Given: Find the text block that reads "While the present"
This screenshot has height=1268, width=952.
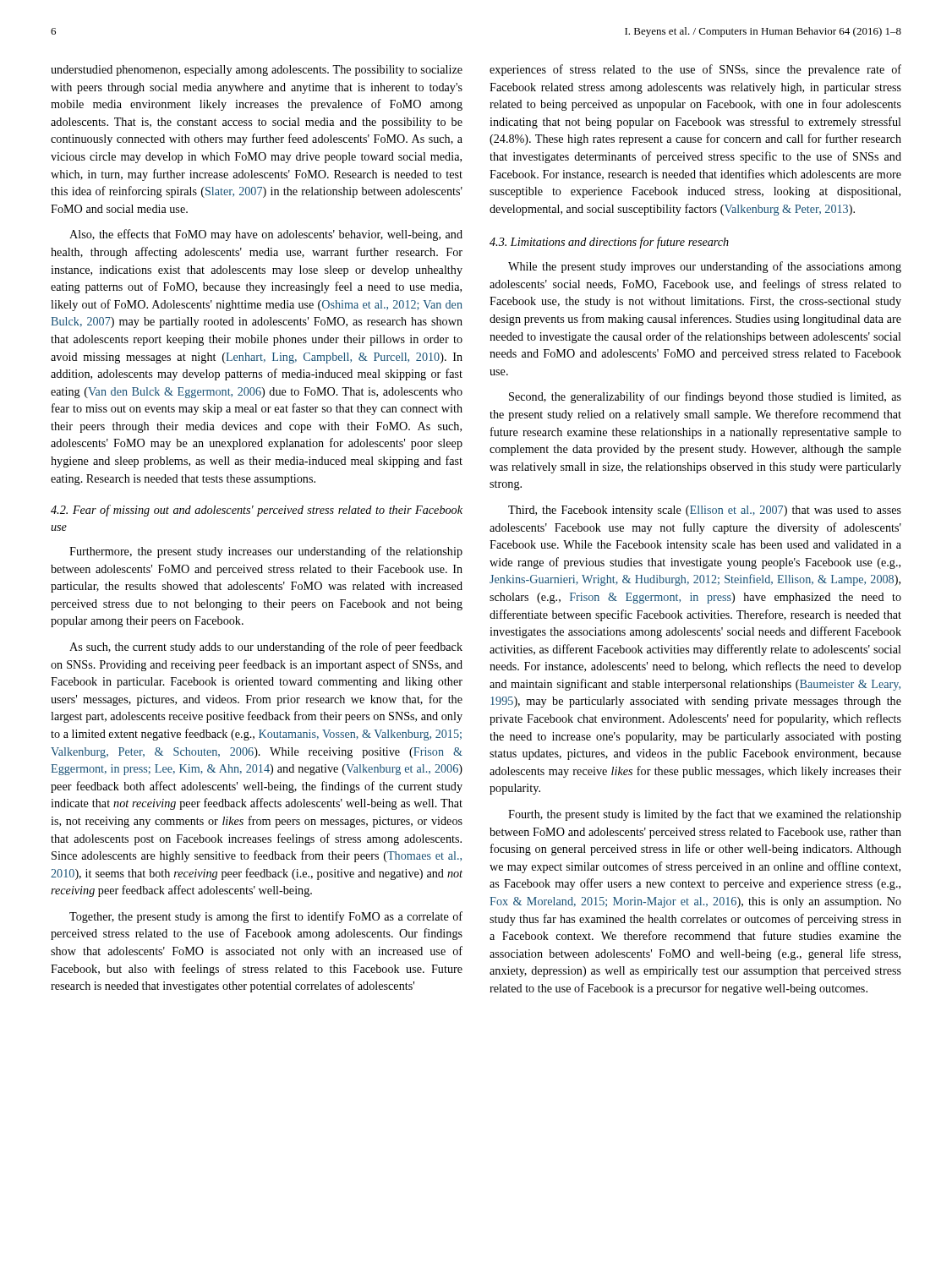Looking at the screenshot, I should pyautogui.click(x=695, y=319).
